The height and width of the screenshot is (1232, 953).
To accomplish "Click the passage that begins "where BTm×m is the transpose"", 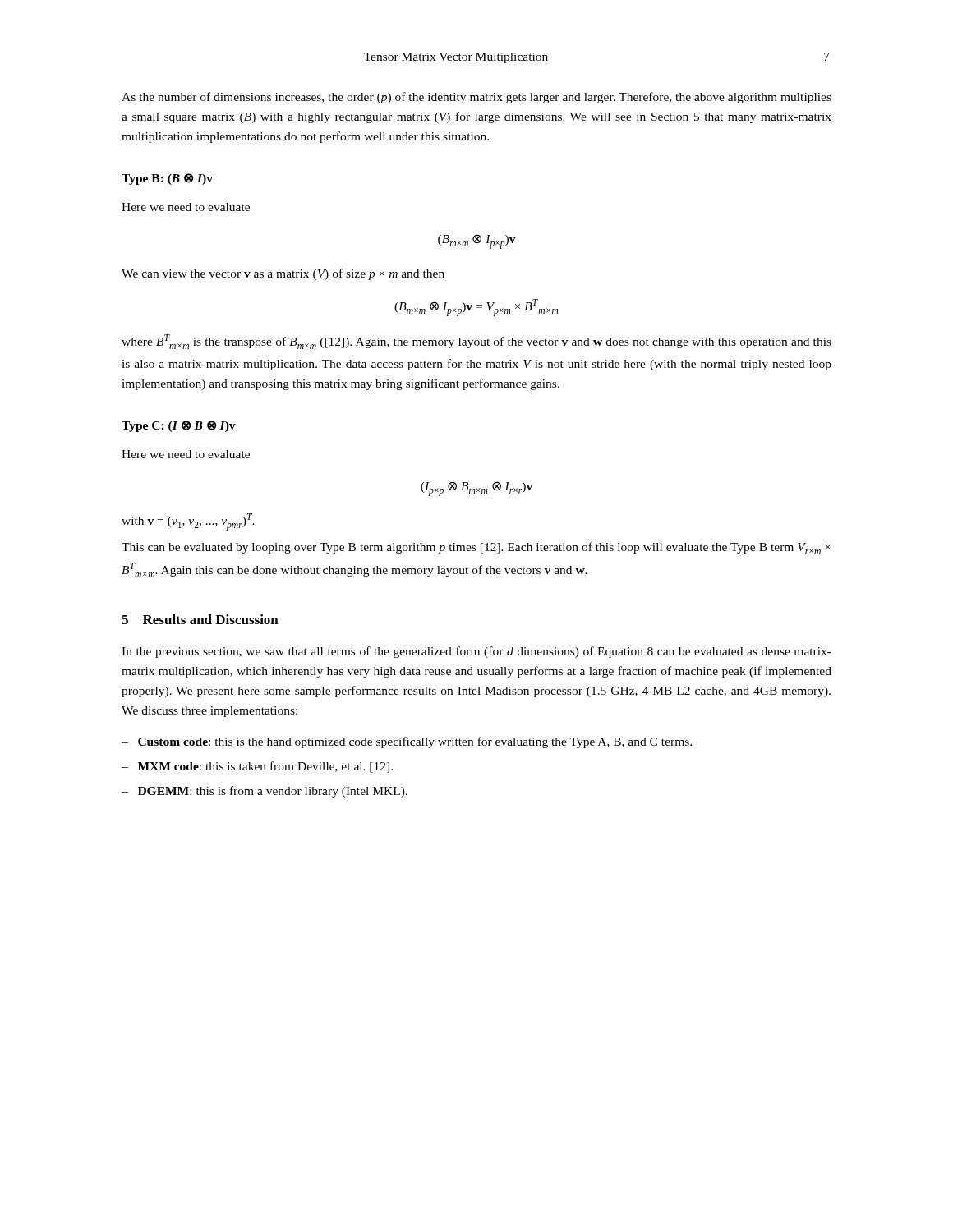I will 476,362.
